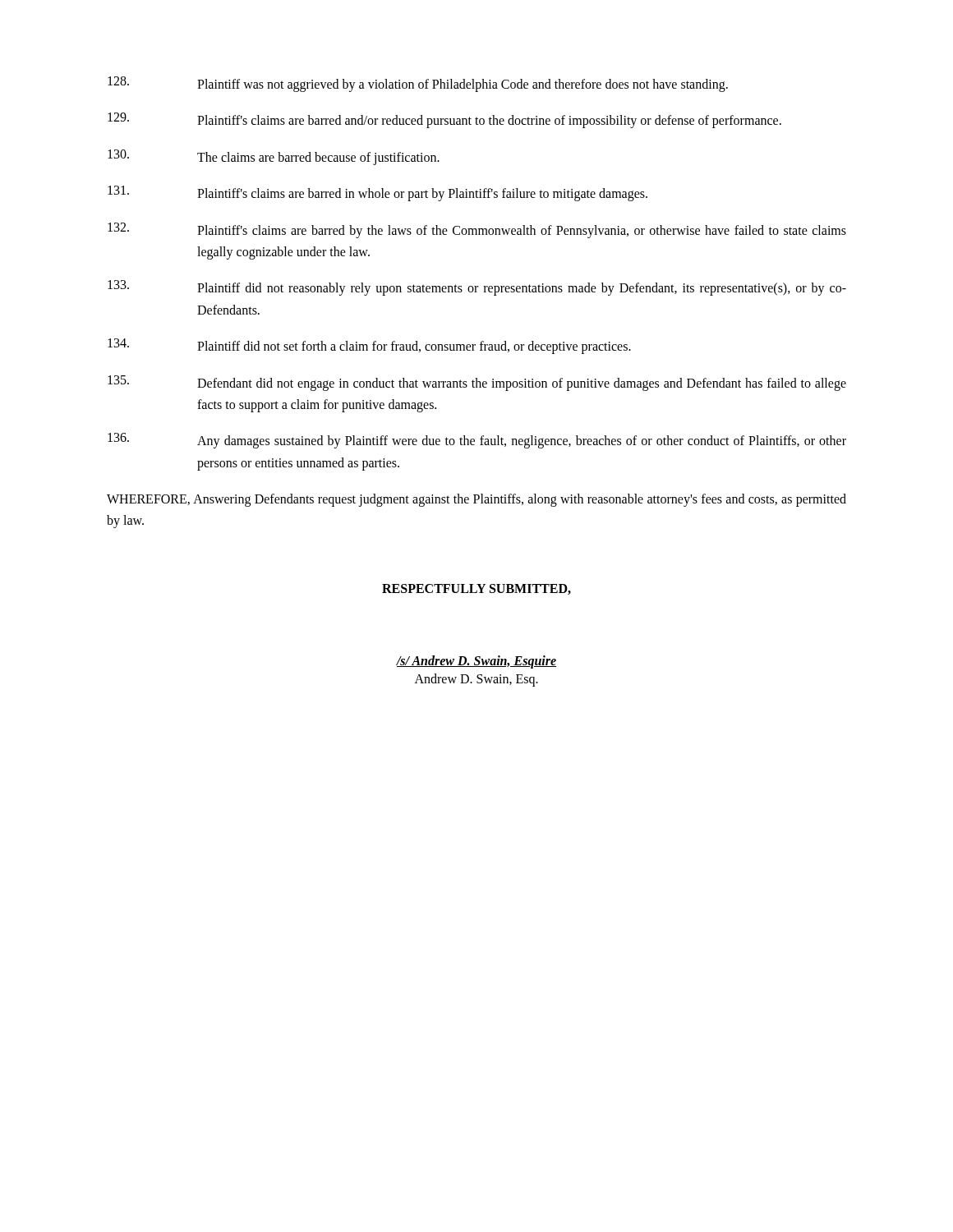Screen dimensions: 1232x953
Task: Find the text block starting "136. Any damages sustained by Plaintiff"
Action: 476,452
